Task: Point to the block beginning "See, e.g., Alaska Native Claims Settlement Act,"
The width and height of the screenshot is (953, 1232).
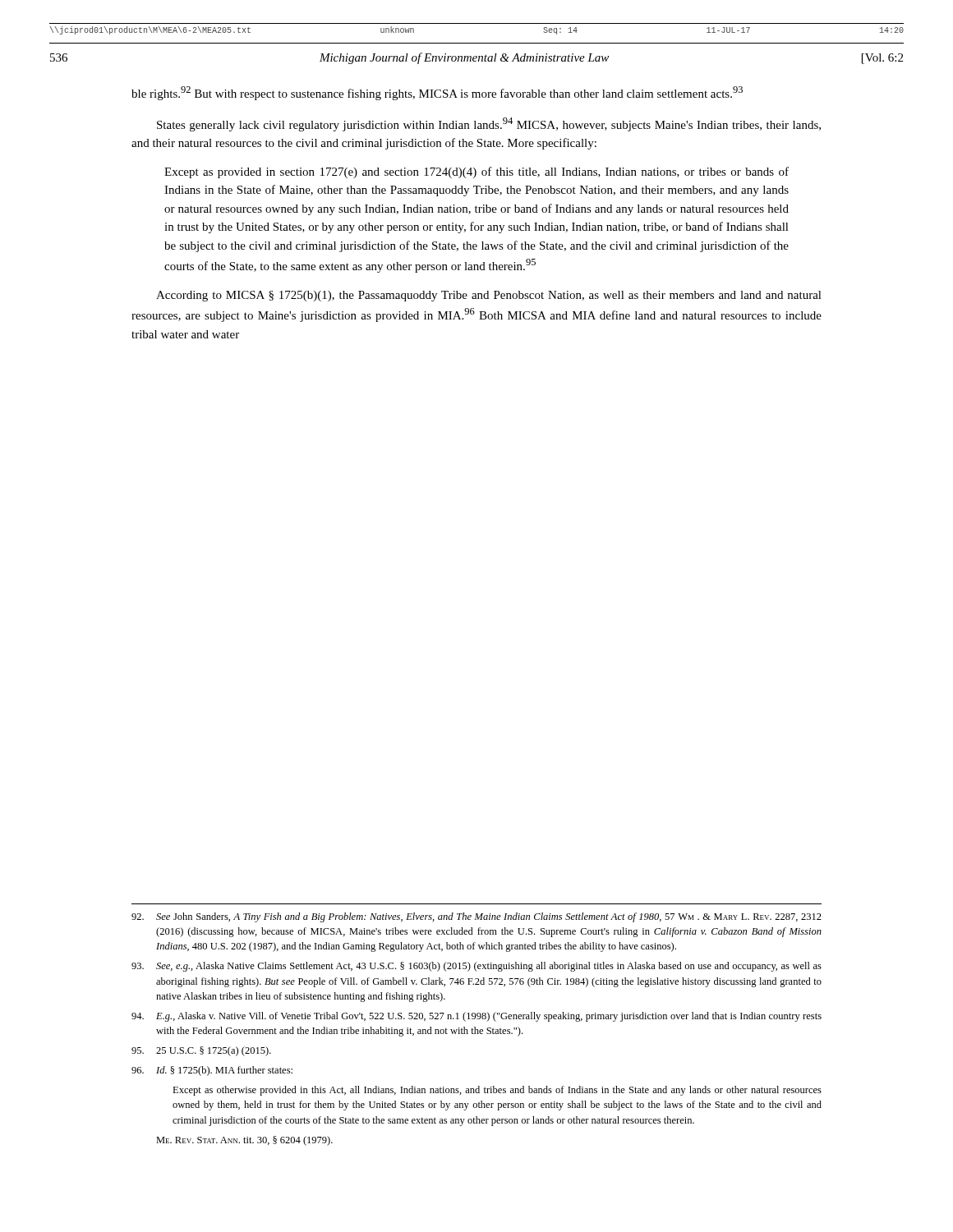Action: tap(476, 981)
